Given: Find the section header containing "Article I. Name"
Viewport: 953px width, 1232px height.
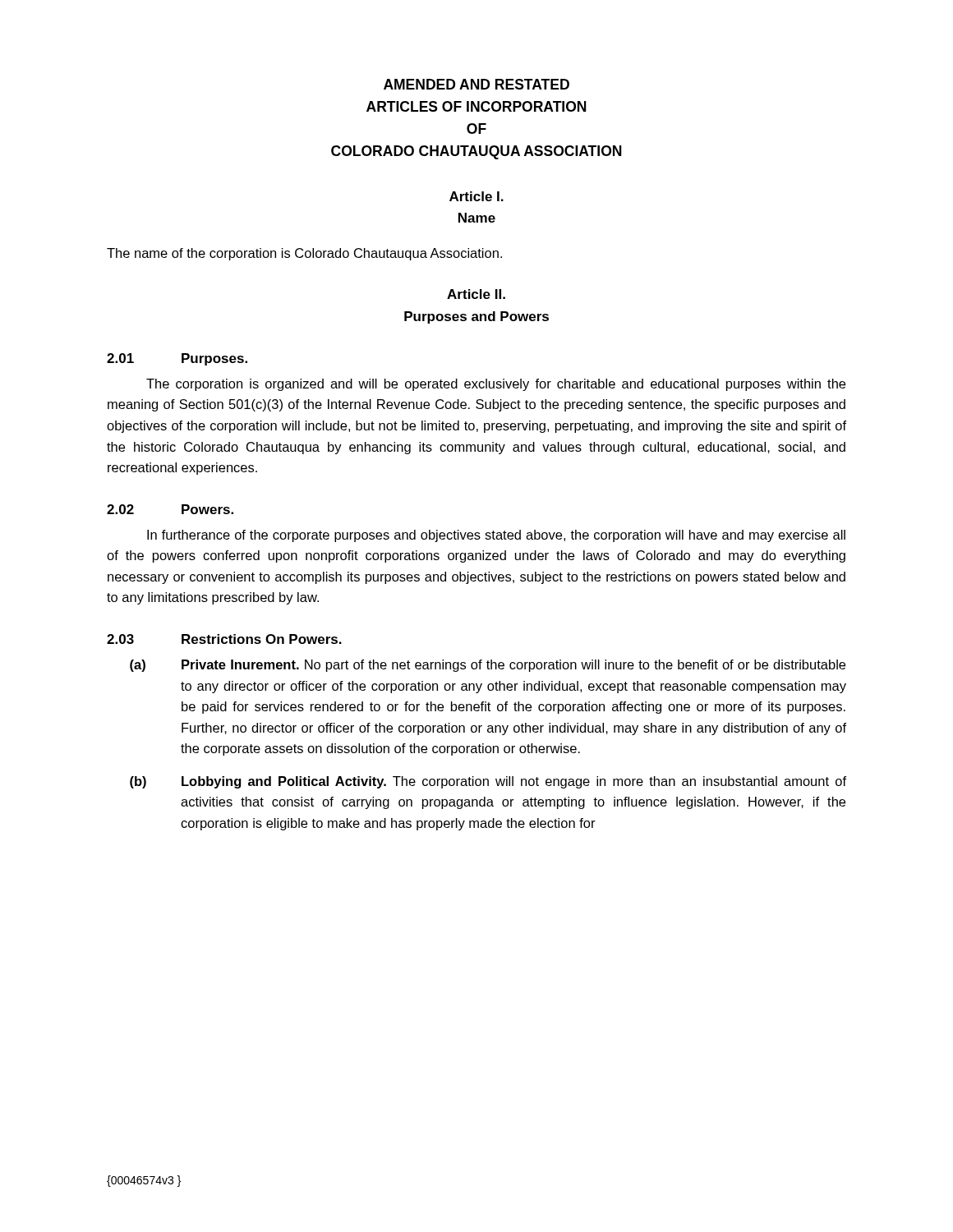Looking at the screenshot, I should 476,208.
